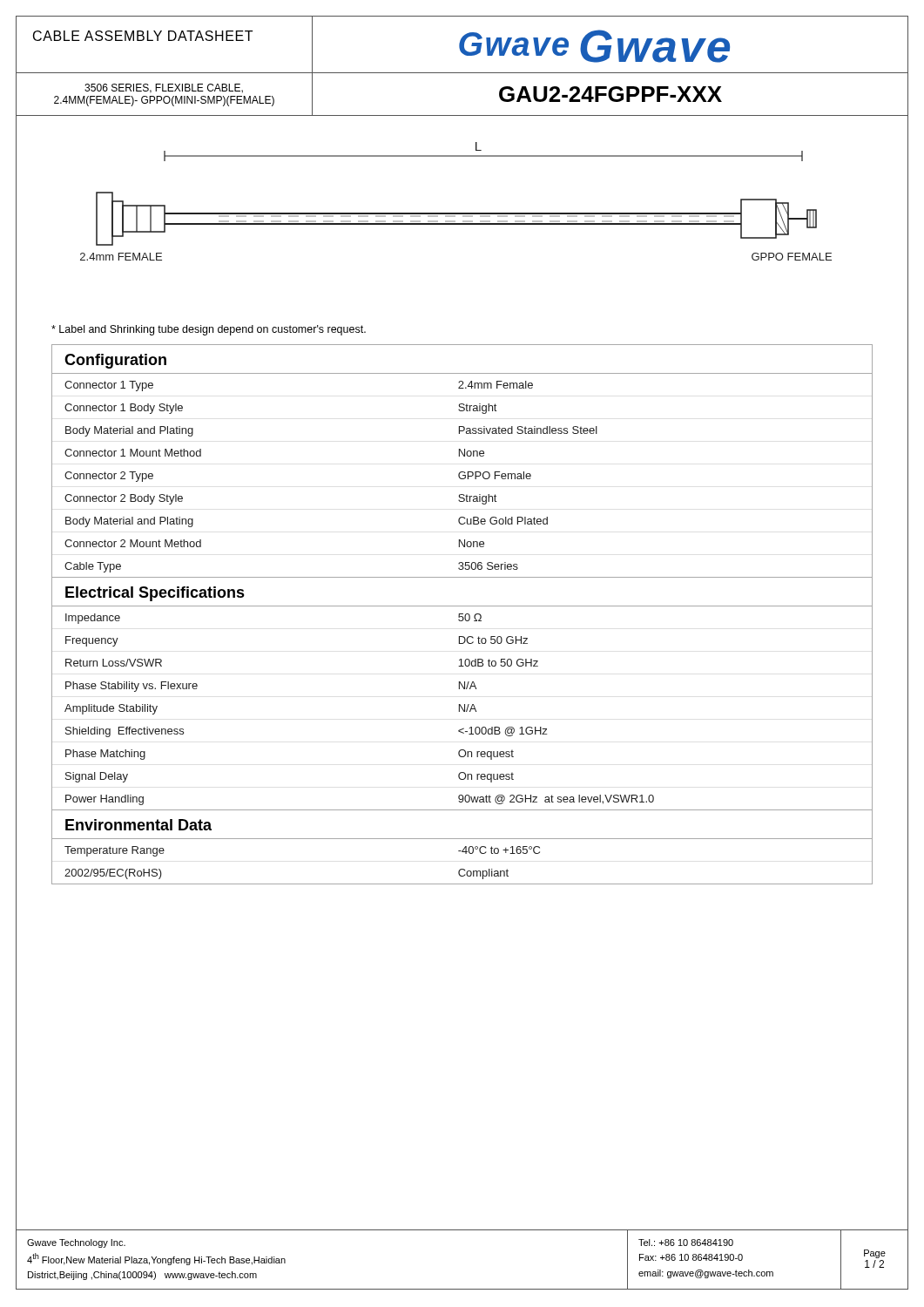924x1307 pixels.
Task: Find the block on this page that starts "3506 SERIES, FLEXIBLE CABLE, 2.4MM(FEMALE)-"
Action: [x=164, y=94]
